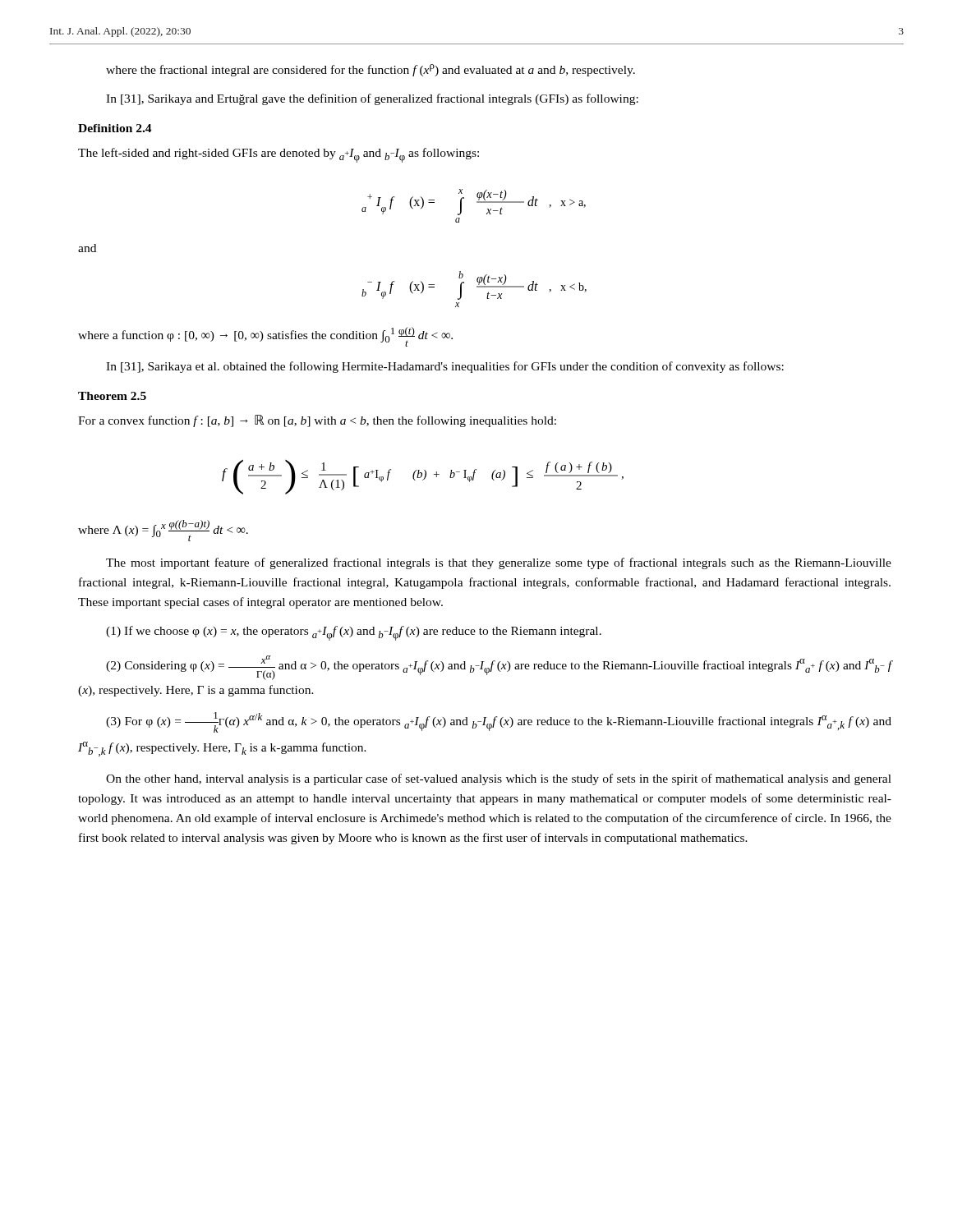Viewport: 953px width, 1232px height.
Task: Point to the region starting "b− Iφ f (x) = ∫ x b"
Action: [x=485, y=287]
